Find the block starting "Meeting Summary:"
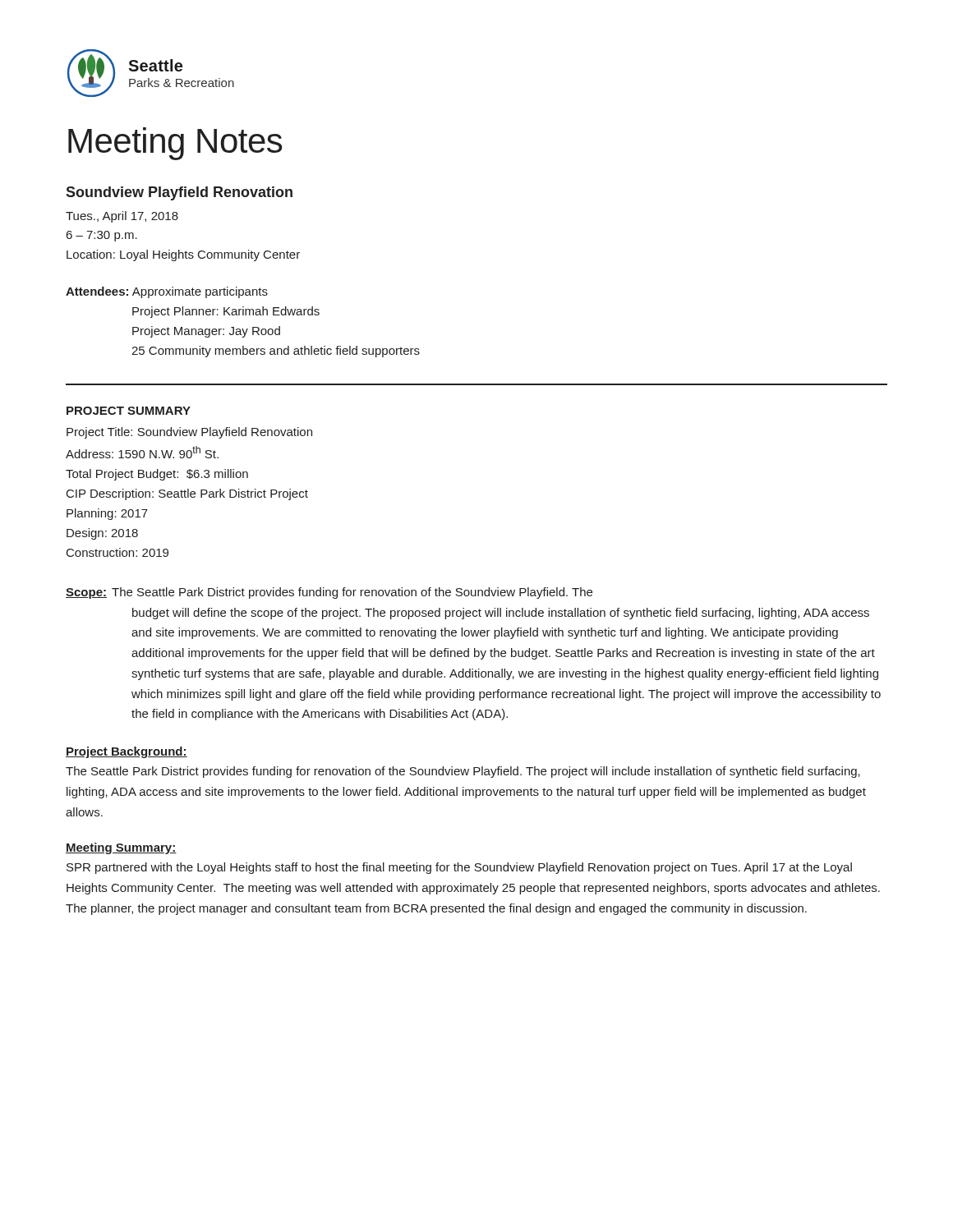Image resolution: width=953 pixels, height=1232 pixels. point(121,848)
